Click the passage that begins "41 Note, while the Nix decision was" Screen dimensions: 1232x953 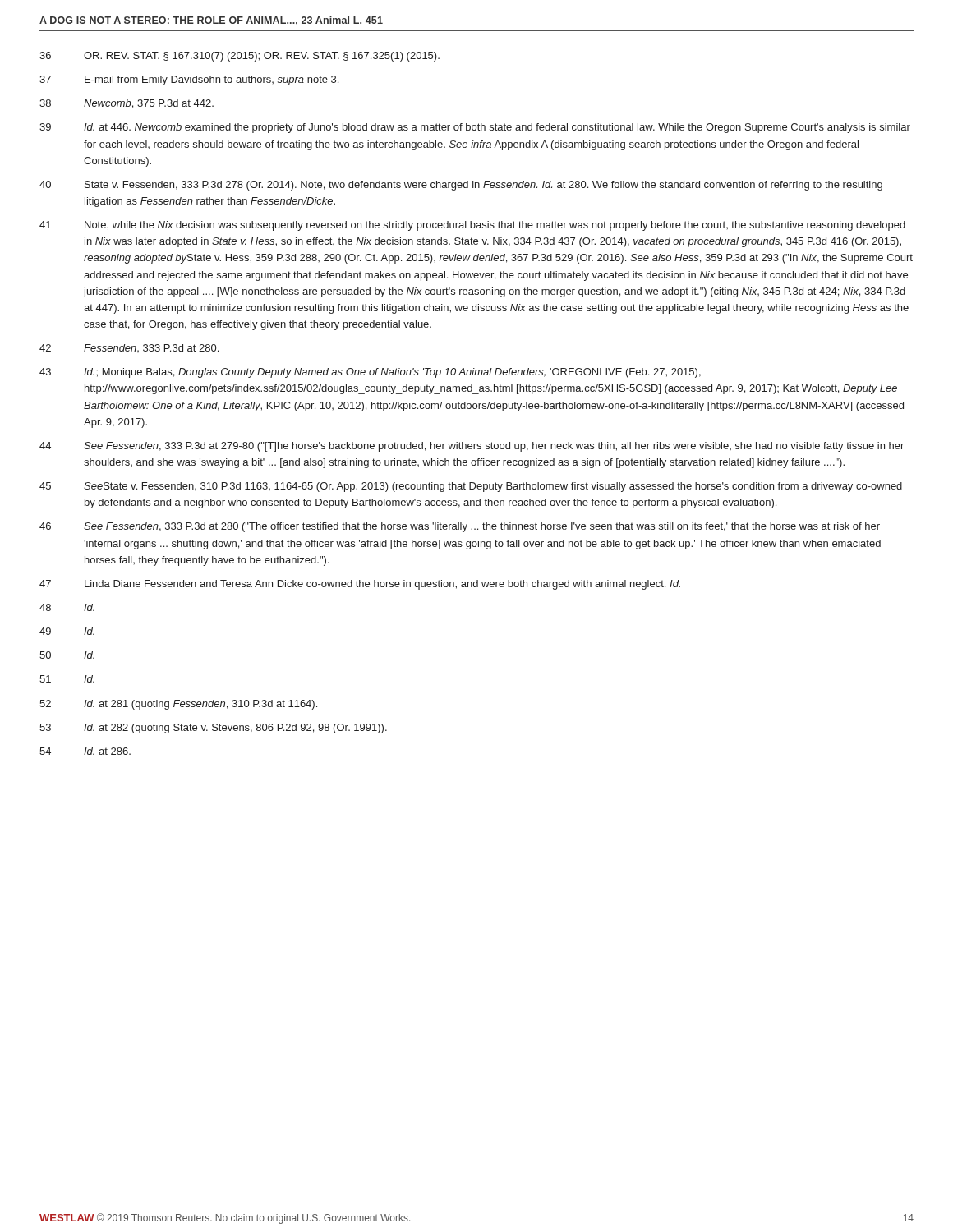click(476, 275)
